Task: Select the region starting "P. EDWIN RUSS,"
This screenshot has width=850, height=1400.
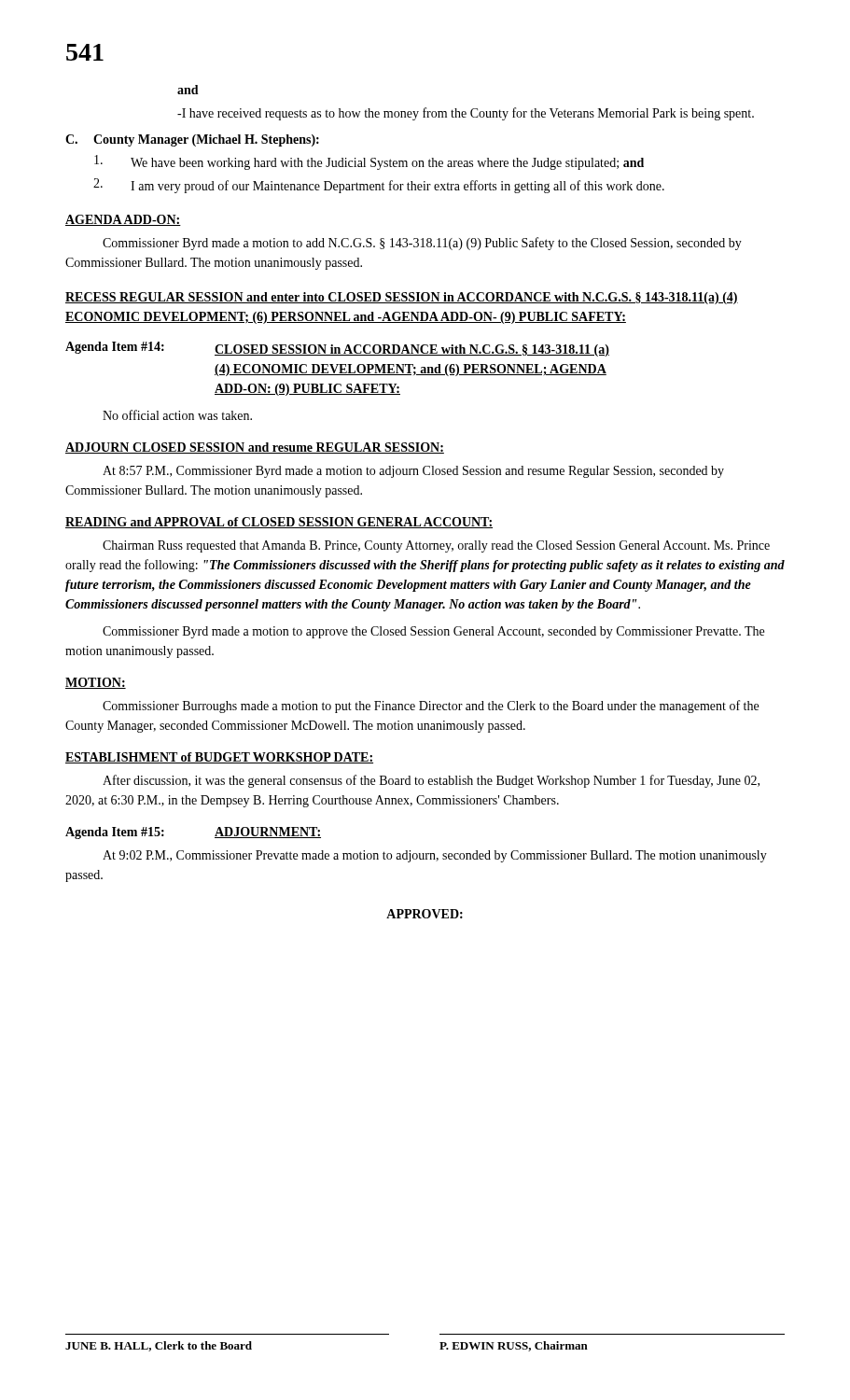Action: coord(513,1345)
